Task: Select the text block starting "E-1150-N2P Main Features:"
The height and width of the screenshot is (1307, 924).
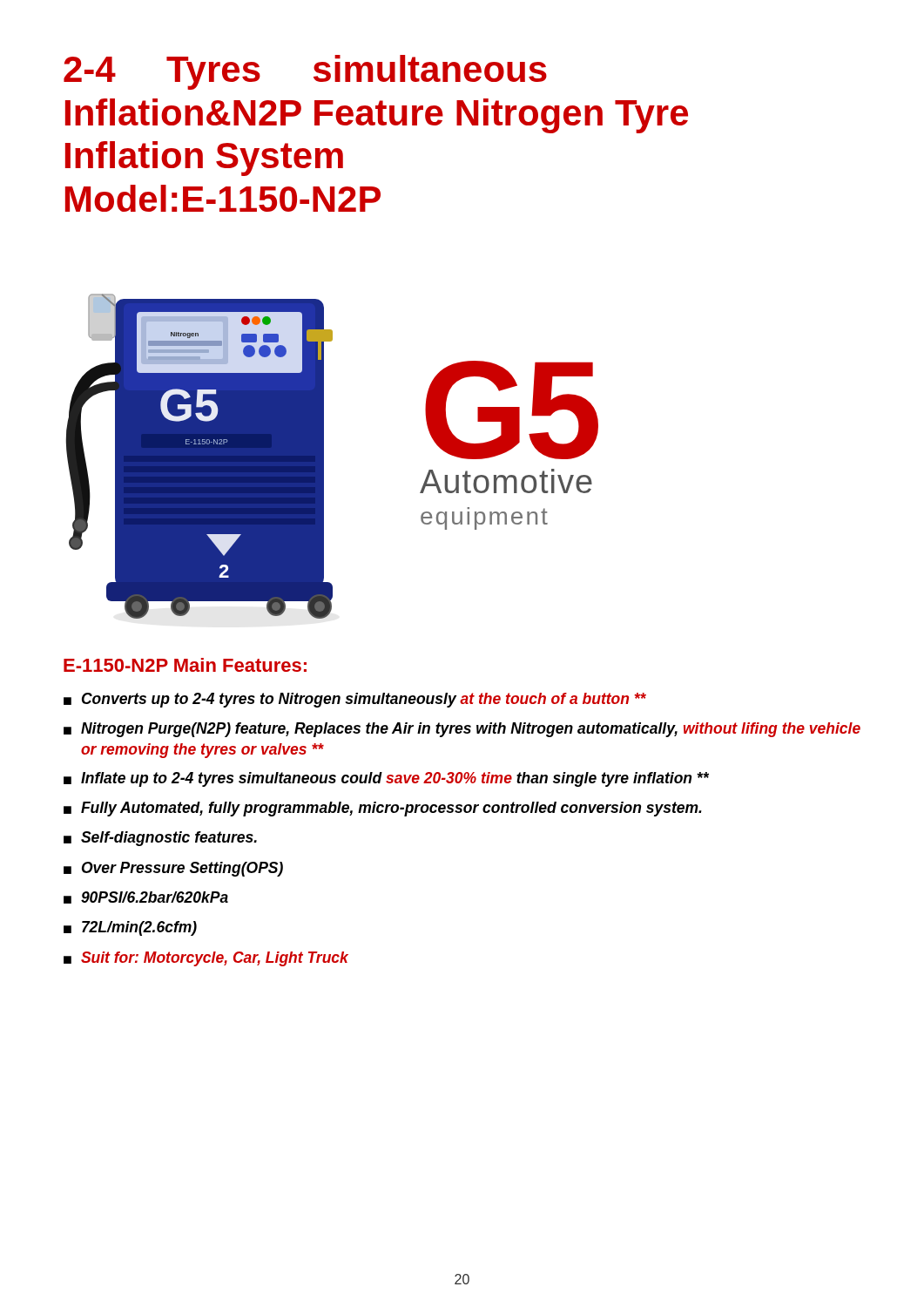Action: (x=186, y=665)
